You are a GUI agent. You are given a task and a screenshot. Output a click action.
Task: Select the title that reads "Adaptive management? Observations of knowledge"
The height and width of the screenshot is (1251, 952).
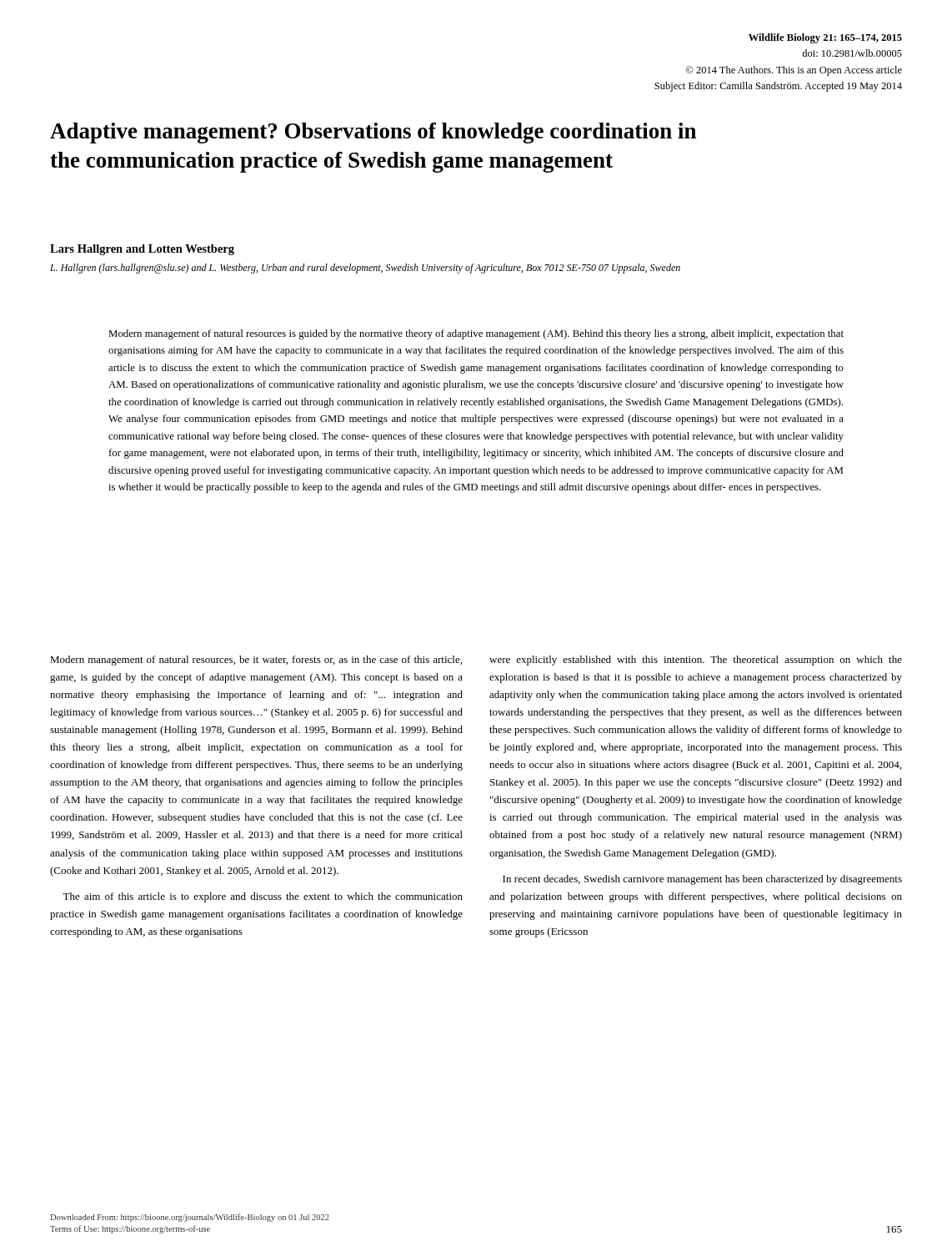point(476,146)
